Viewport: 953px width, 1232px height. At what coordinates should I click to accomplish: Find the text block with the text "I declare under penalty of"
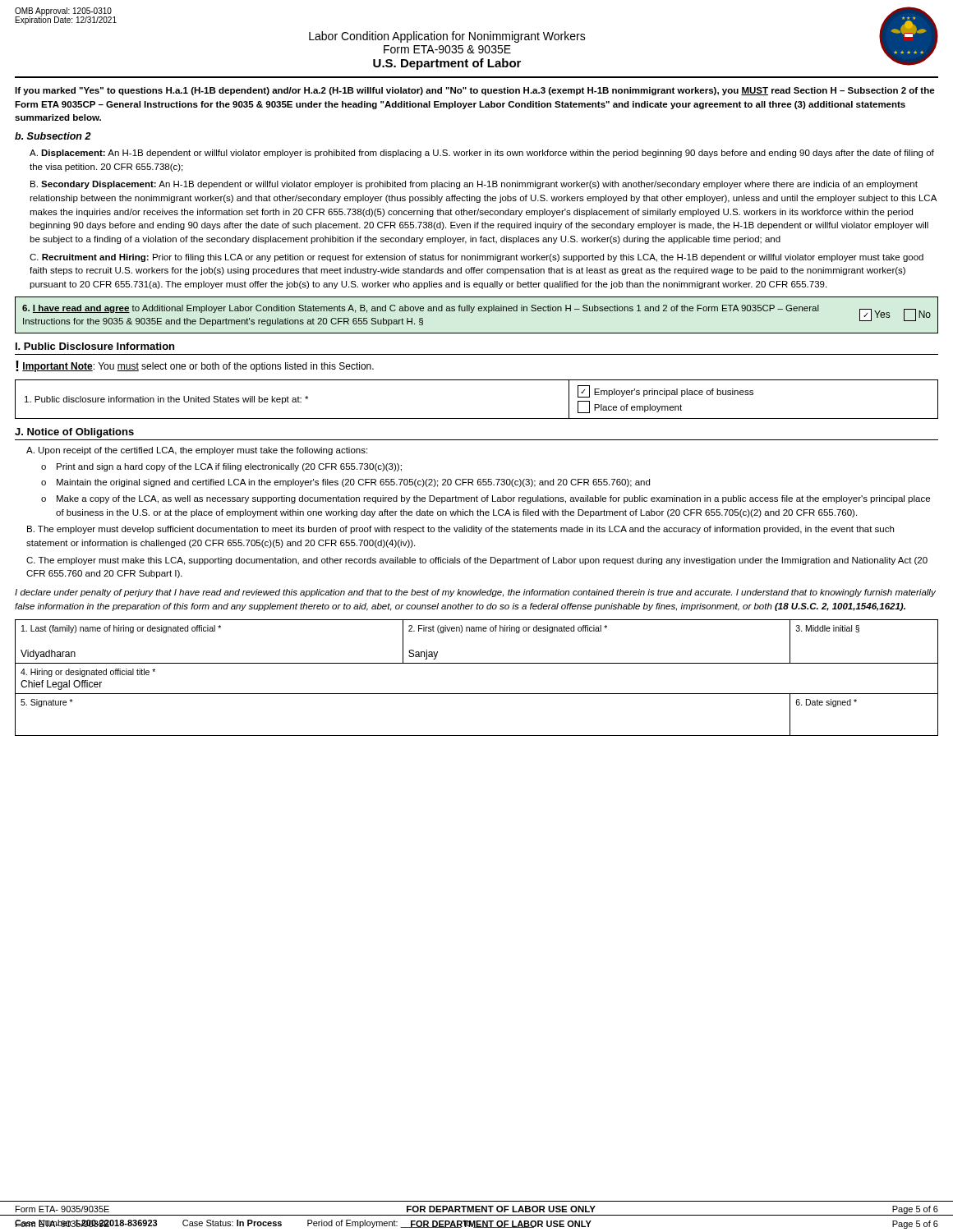(x=475, y=599)
